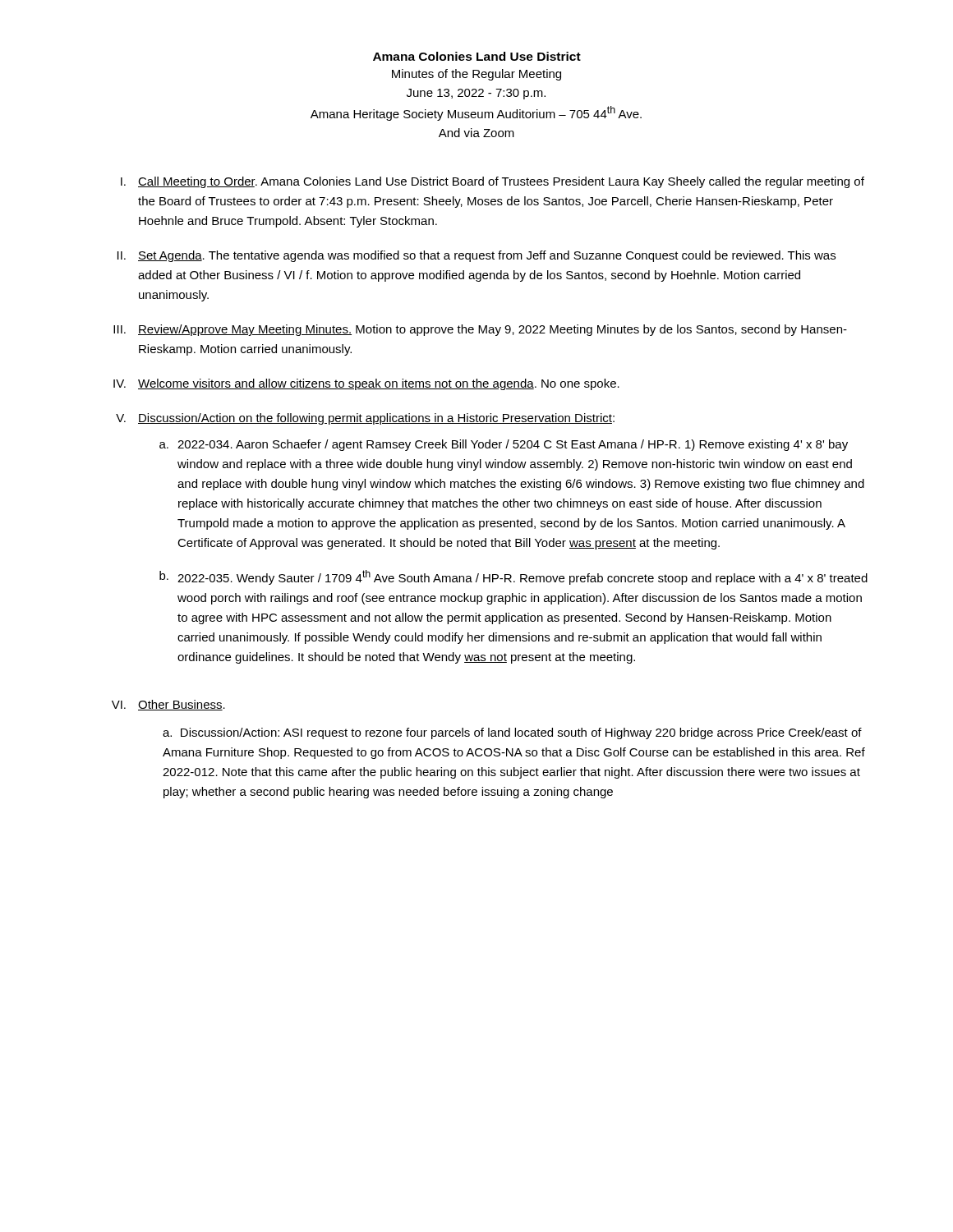Image resolution: width=953 pixels, height=1232 pixels.
Task: Point to the block starting "III. Review/Approve May Meeting"
Action: [x=476, y=339]
